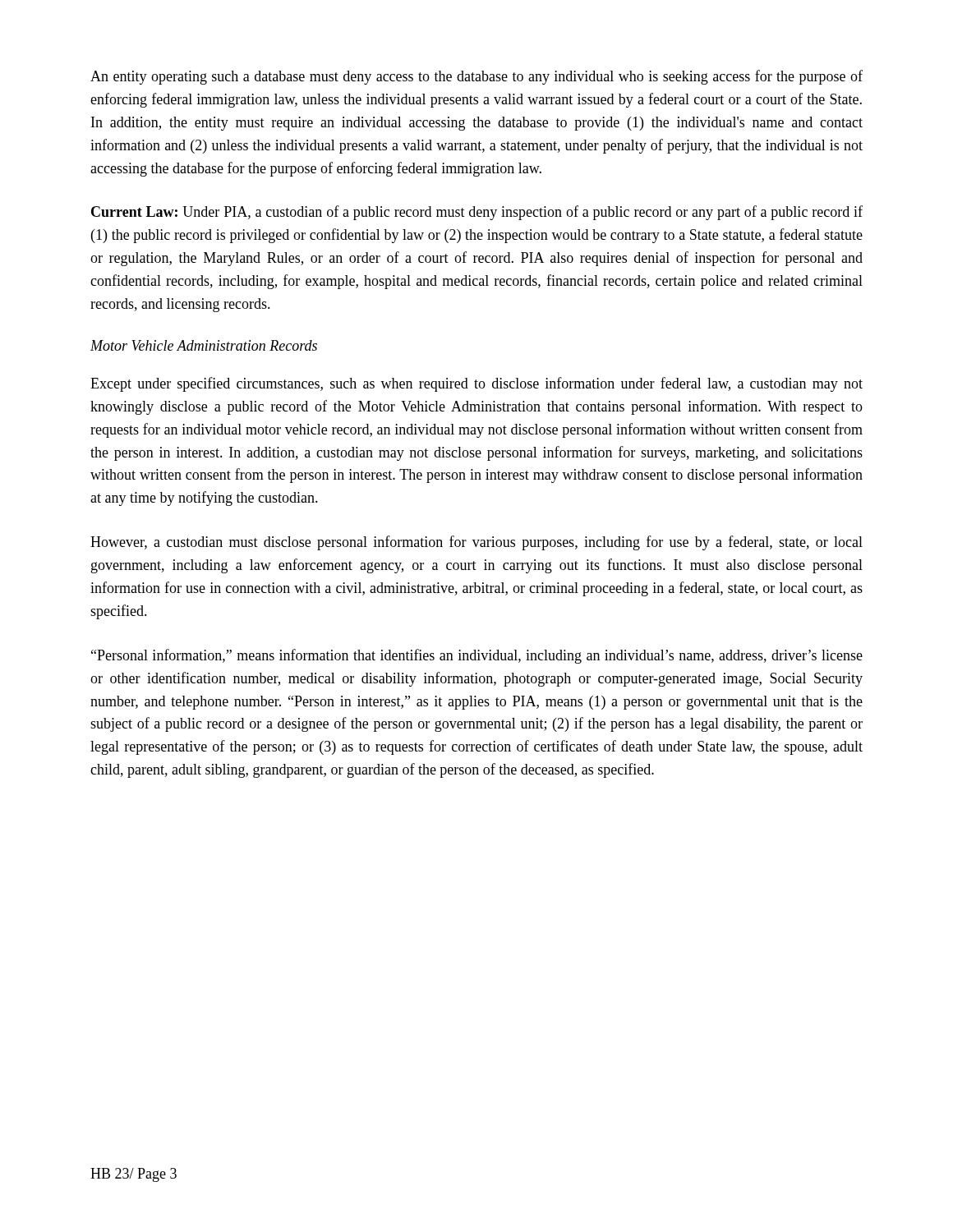Find the block on this page that starts "An entity operating such a database must"
This screenshot has width=953, height=1232.
pos(476,122)
